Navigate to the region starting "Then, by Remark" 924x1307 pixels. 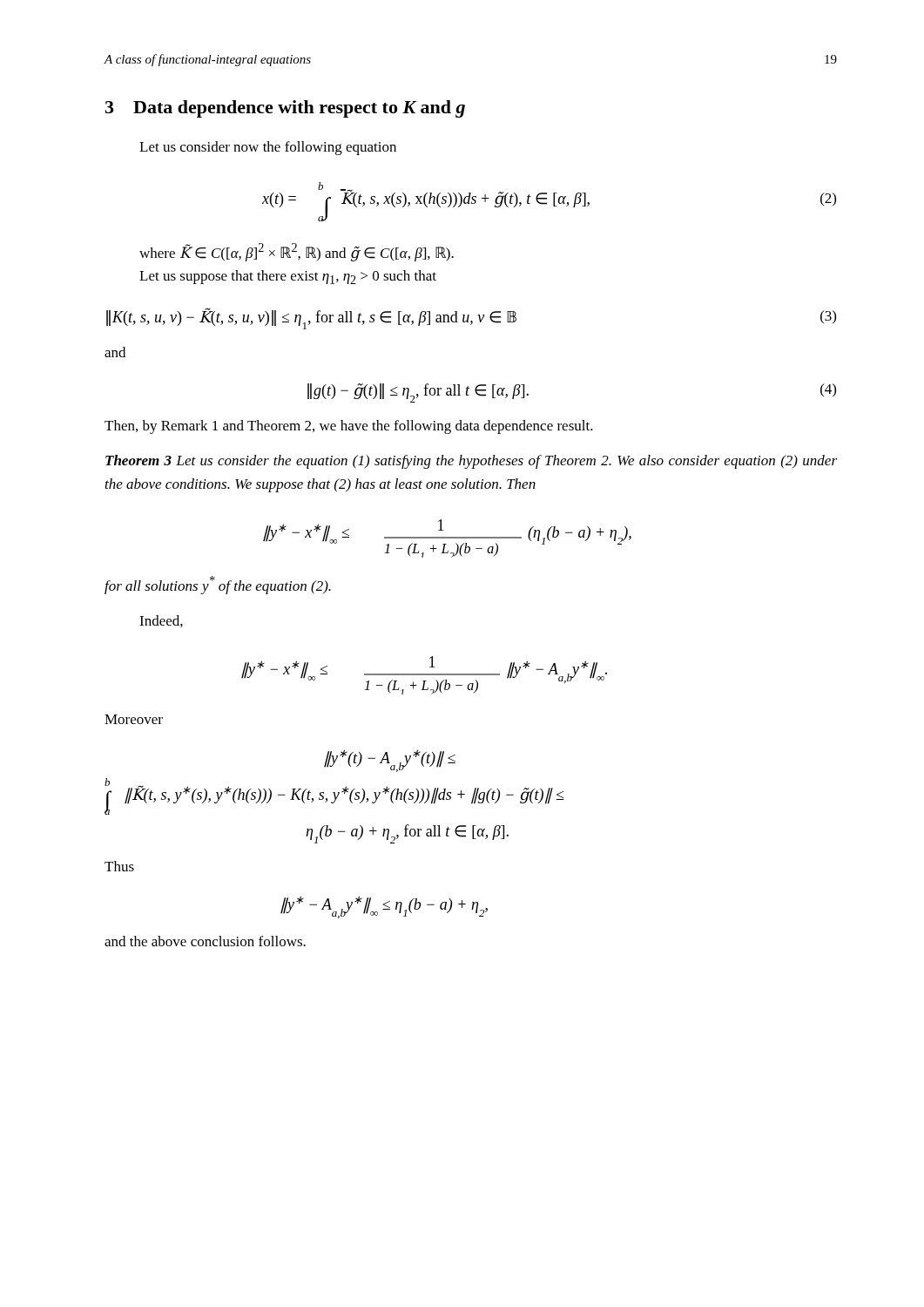tap(349, 426)
